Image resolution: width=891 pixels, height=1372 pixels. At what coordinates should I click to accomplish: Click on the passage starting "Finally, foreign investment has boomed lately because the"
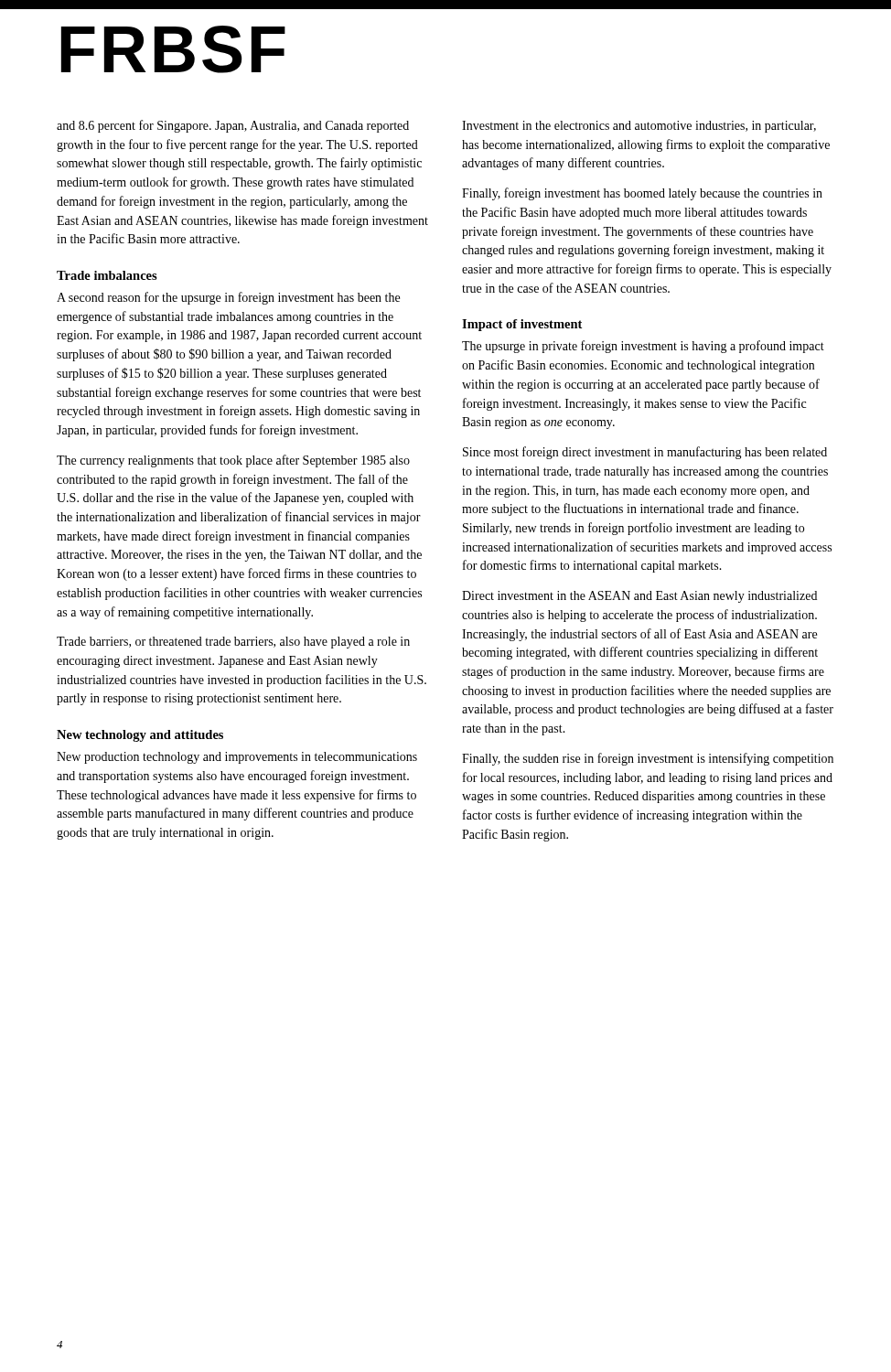[x=647, y=241]
